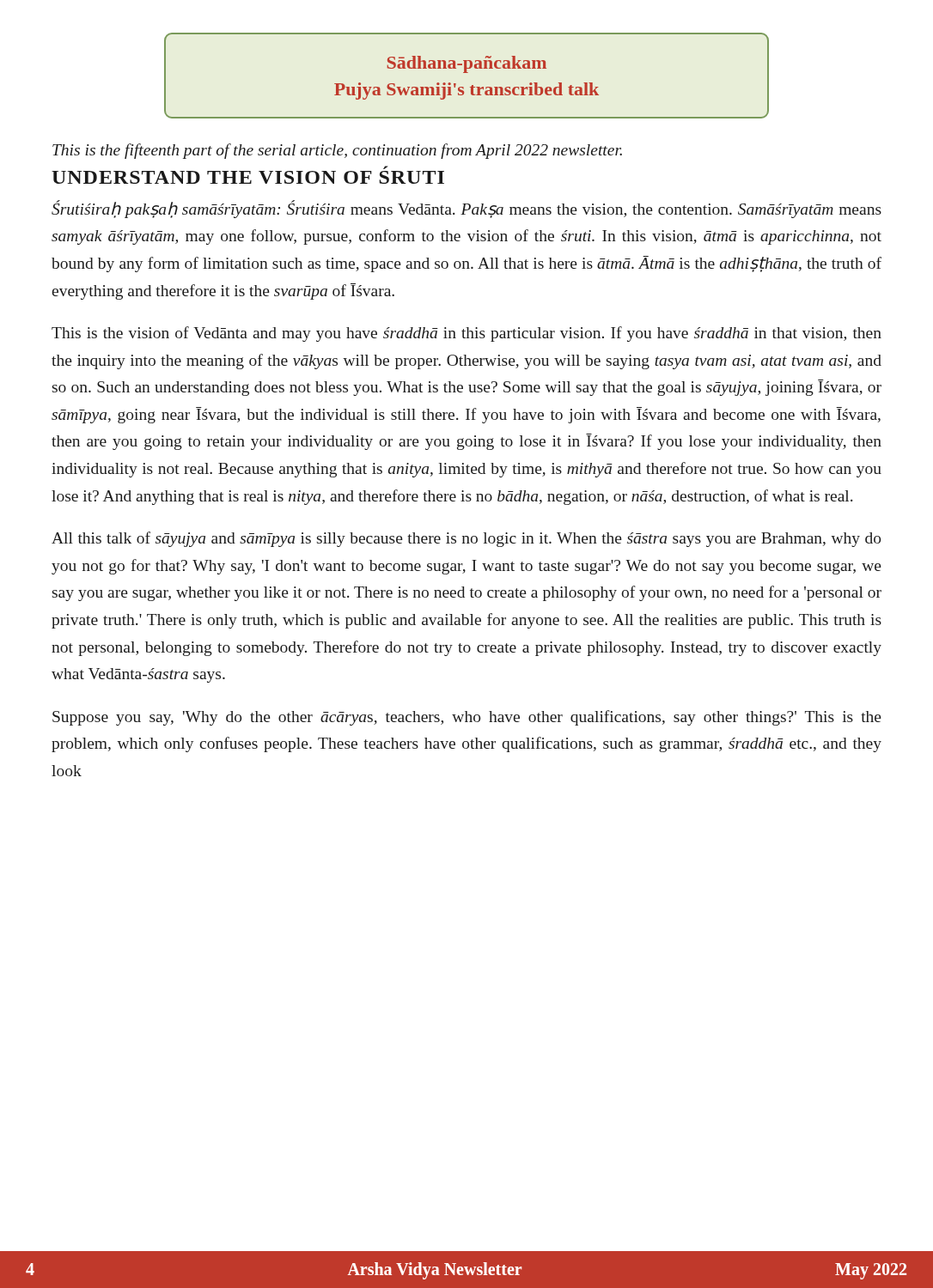The image size is (933, 1288).
Task: Click on the text block that says "This is the fifteenth part"
Action: (337, 150)
